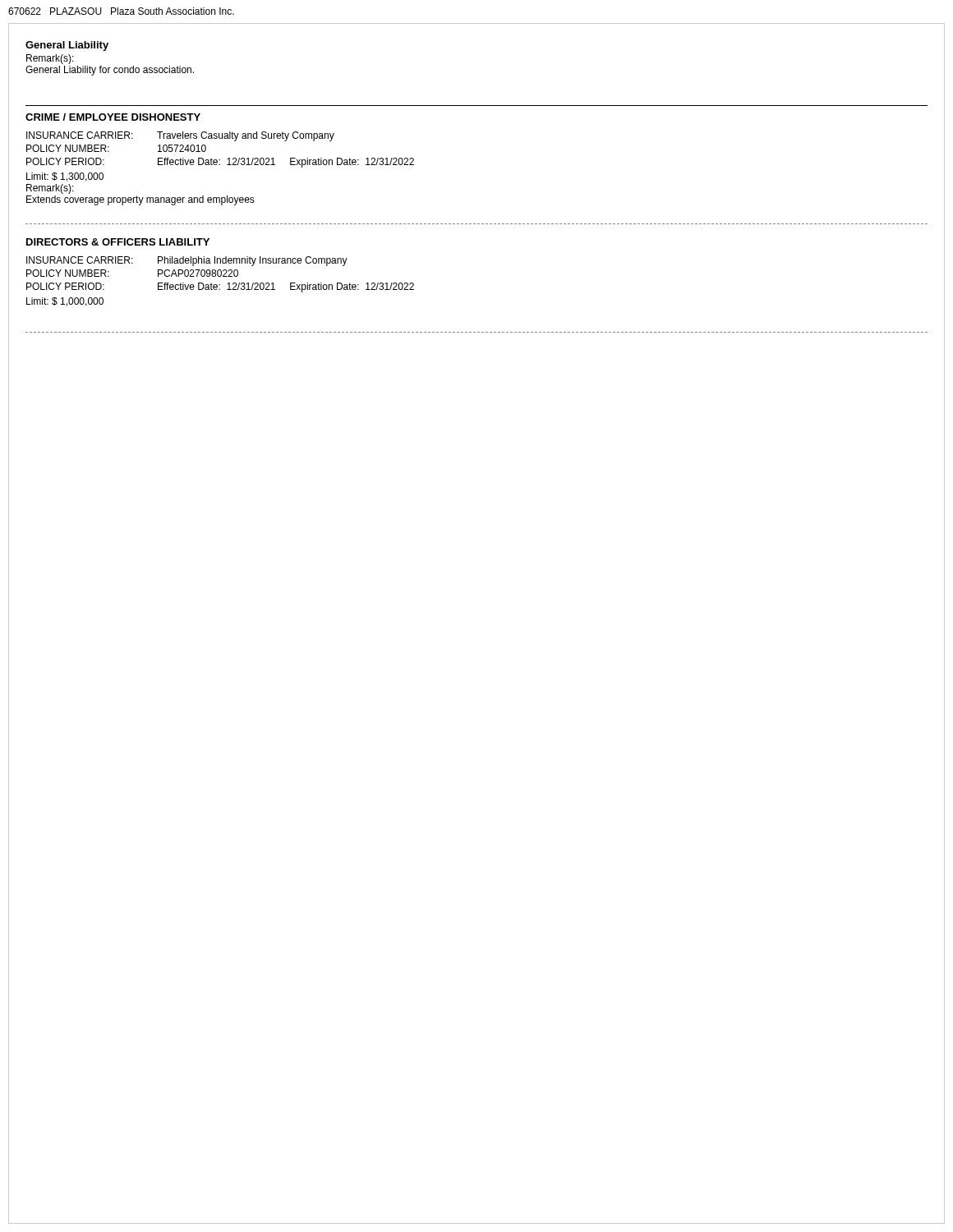Click where it says "DIRECTORS & OFFICERS LIABILITY"
This screenshot has width=953, height=1232.
[118, 242]
